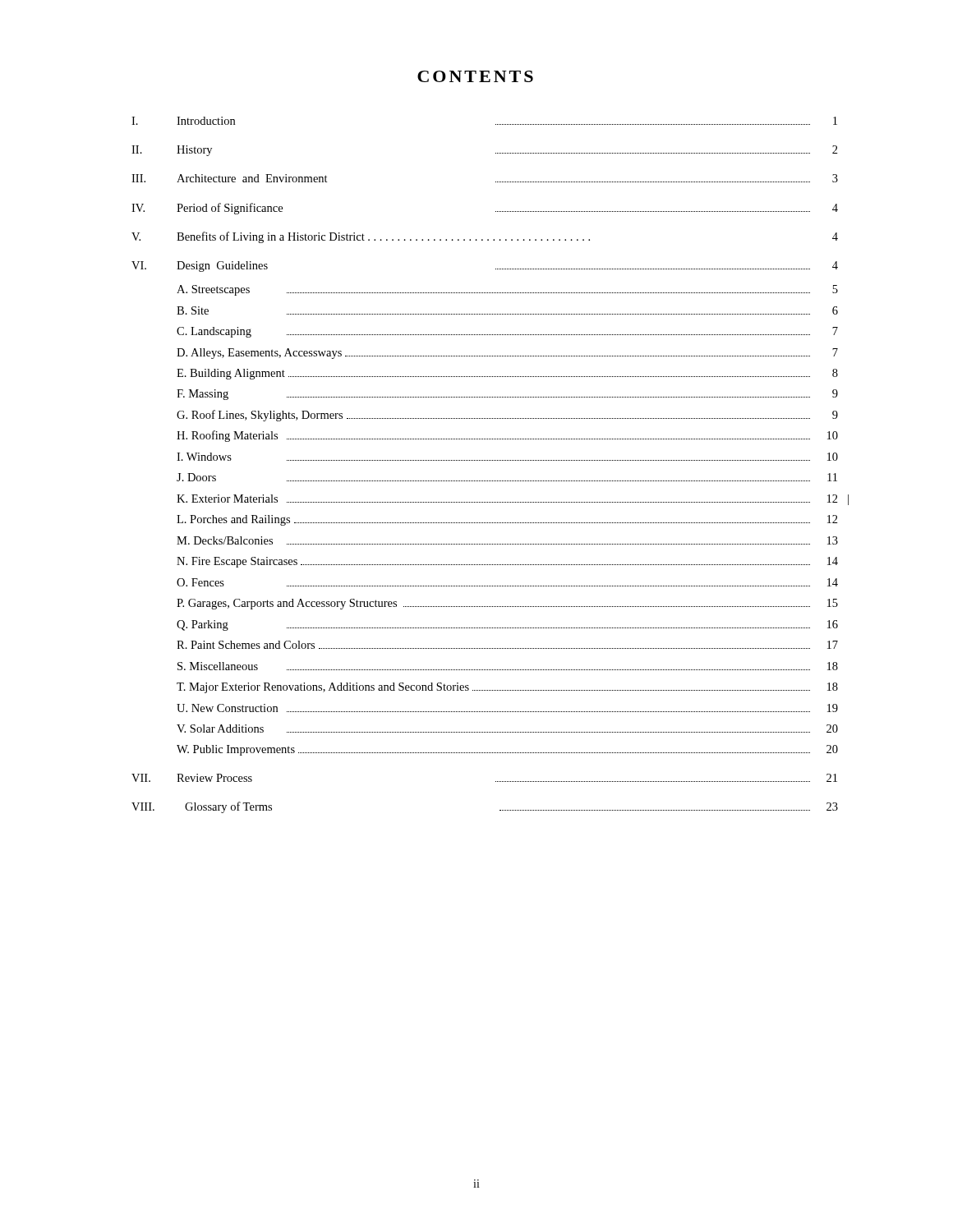Click on the list item that says "I. Windows 10"

point(485,457)
